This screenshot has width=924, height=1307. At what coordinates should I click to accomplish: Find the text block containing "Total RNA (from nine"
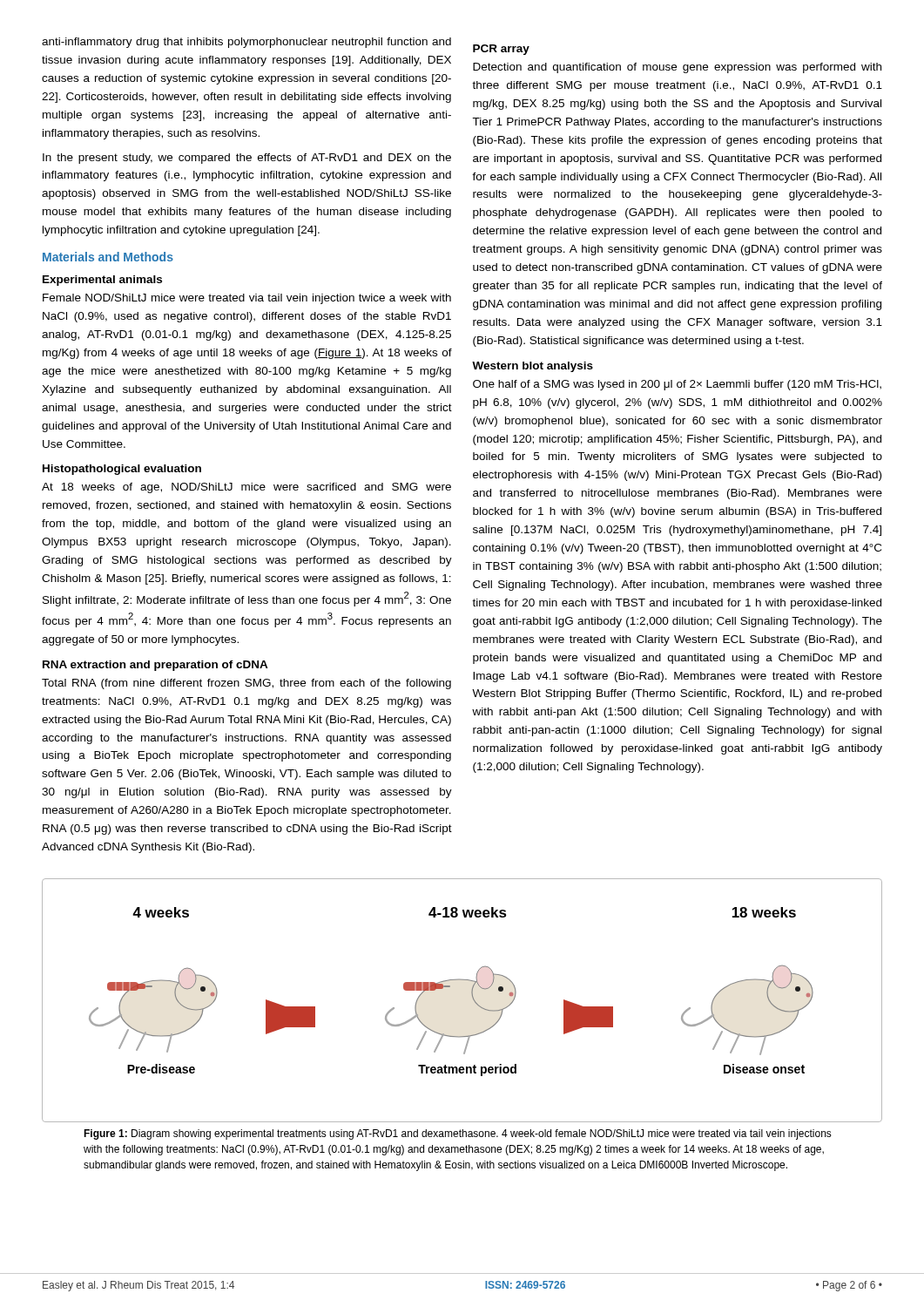[247, 765]
